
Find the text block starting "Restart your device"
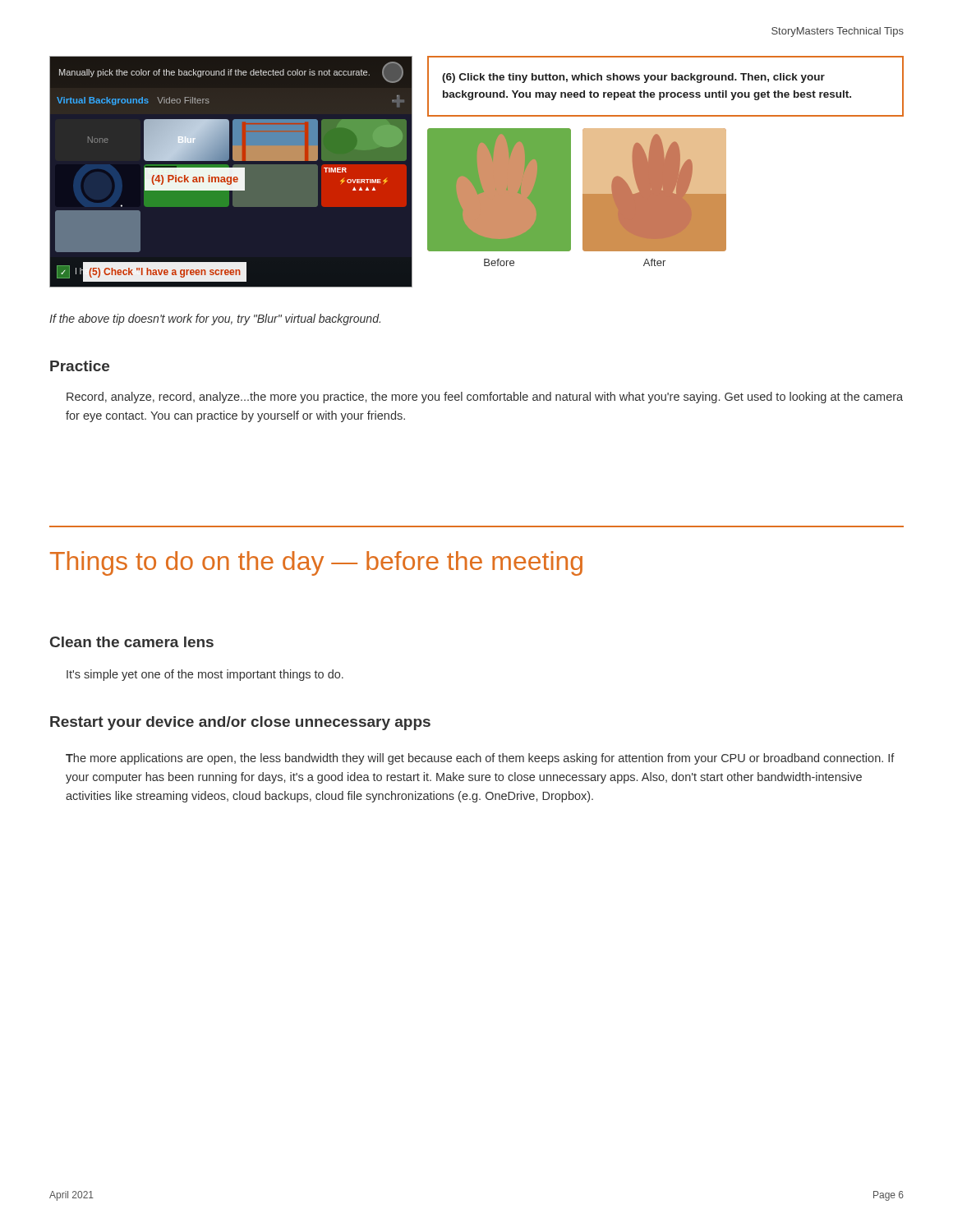point(240,722)
